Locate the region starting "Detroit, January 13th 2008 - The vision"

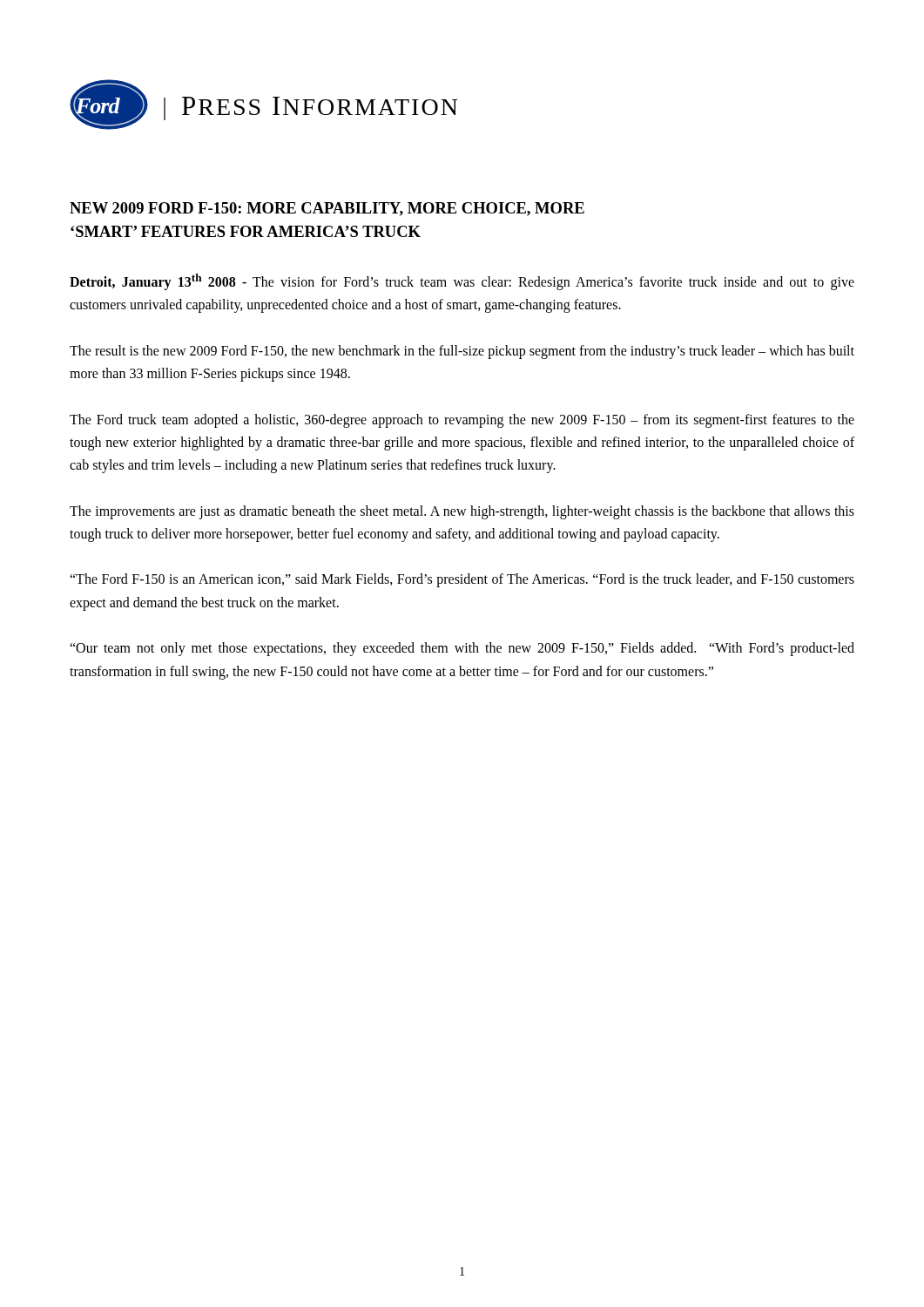(462, 291)
